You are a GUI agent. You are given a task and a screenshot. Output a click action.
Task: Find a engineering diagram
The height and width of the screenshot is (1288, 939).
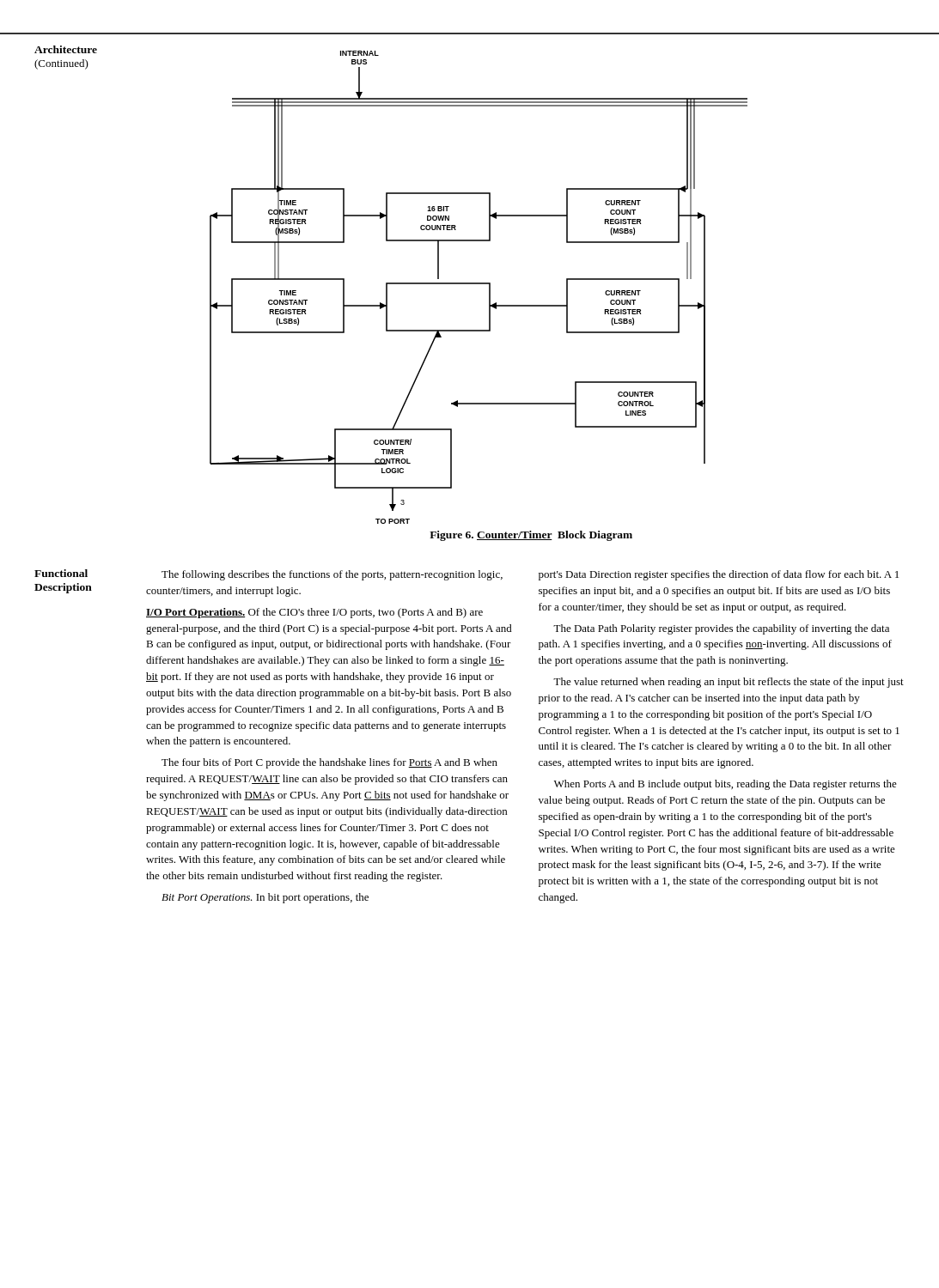525,283
